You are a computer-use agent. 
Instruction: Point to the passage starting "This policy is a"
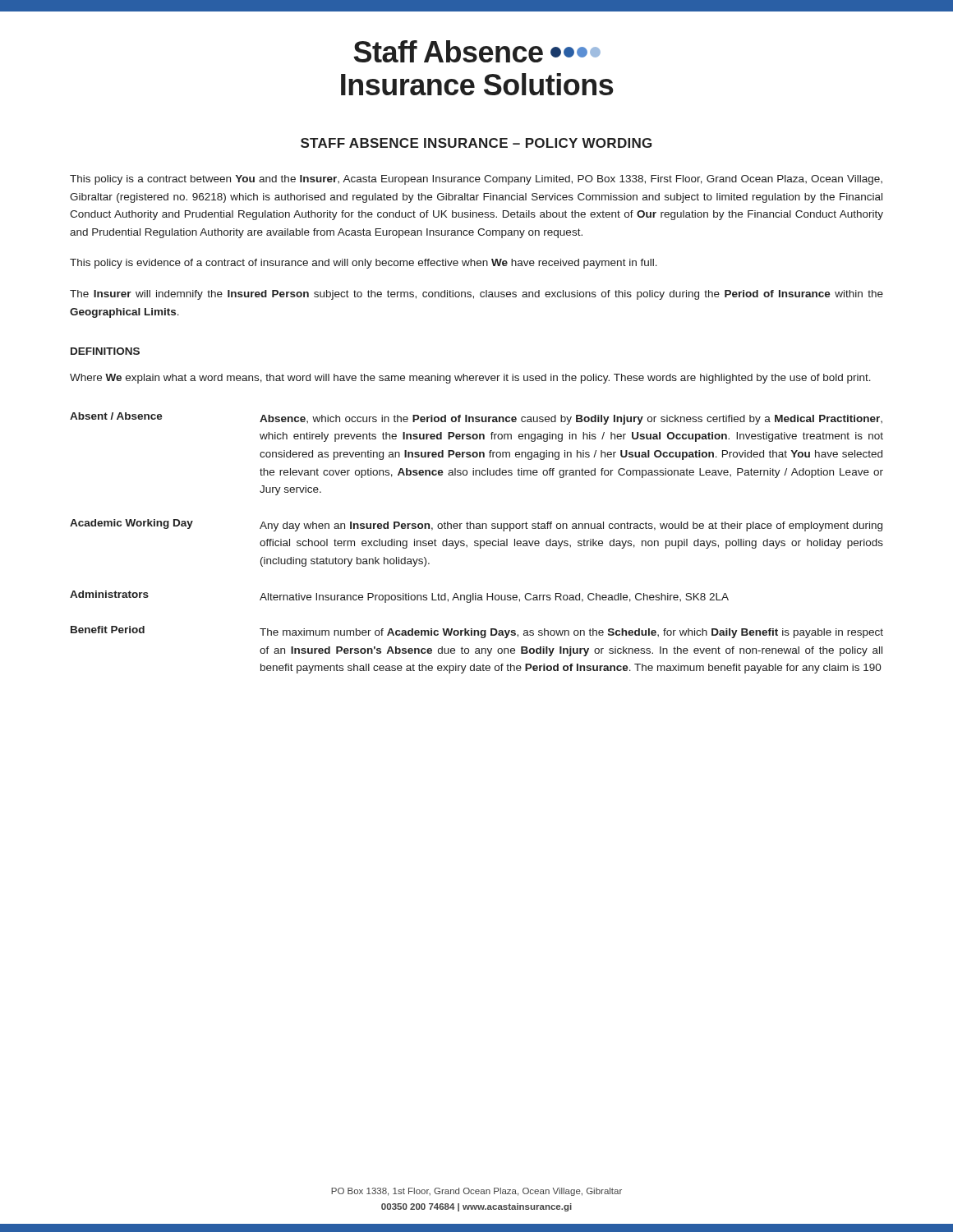click(476, 205)
